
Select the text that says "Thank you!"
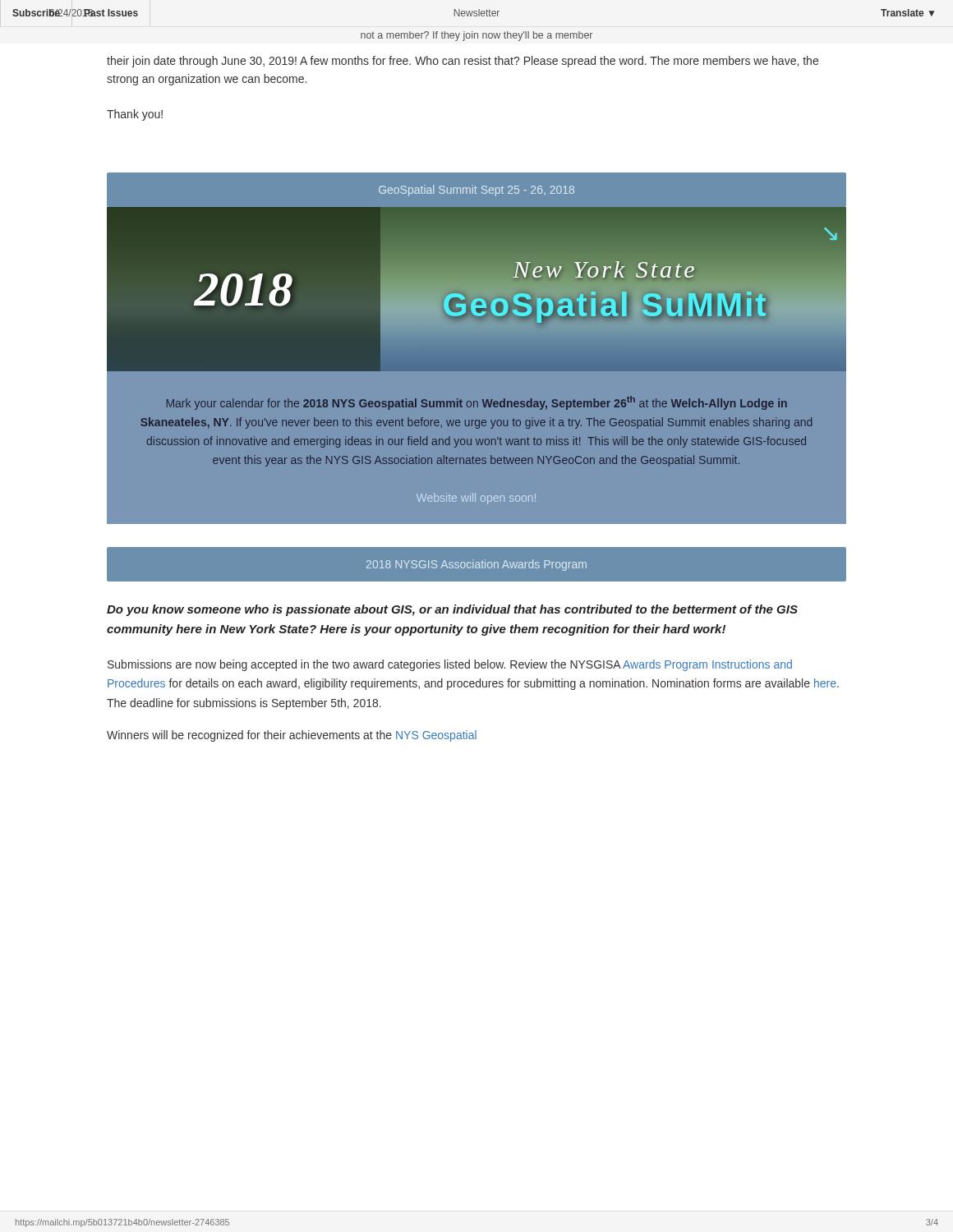point(135,114)
